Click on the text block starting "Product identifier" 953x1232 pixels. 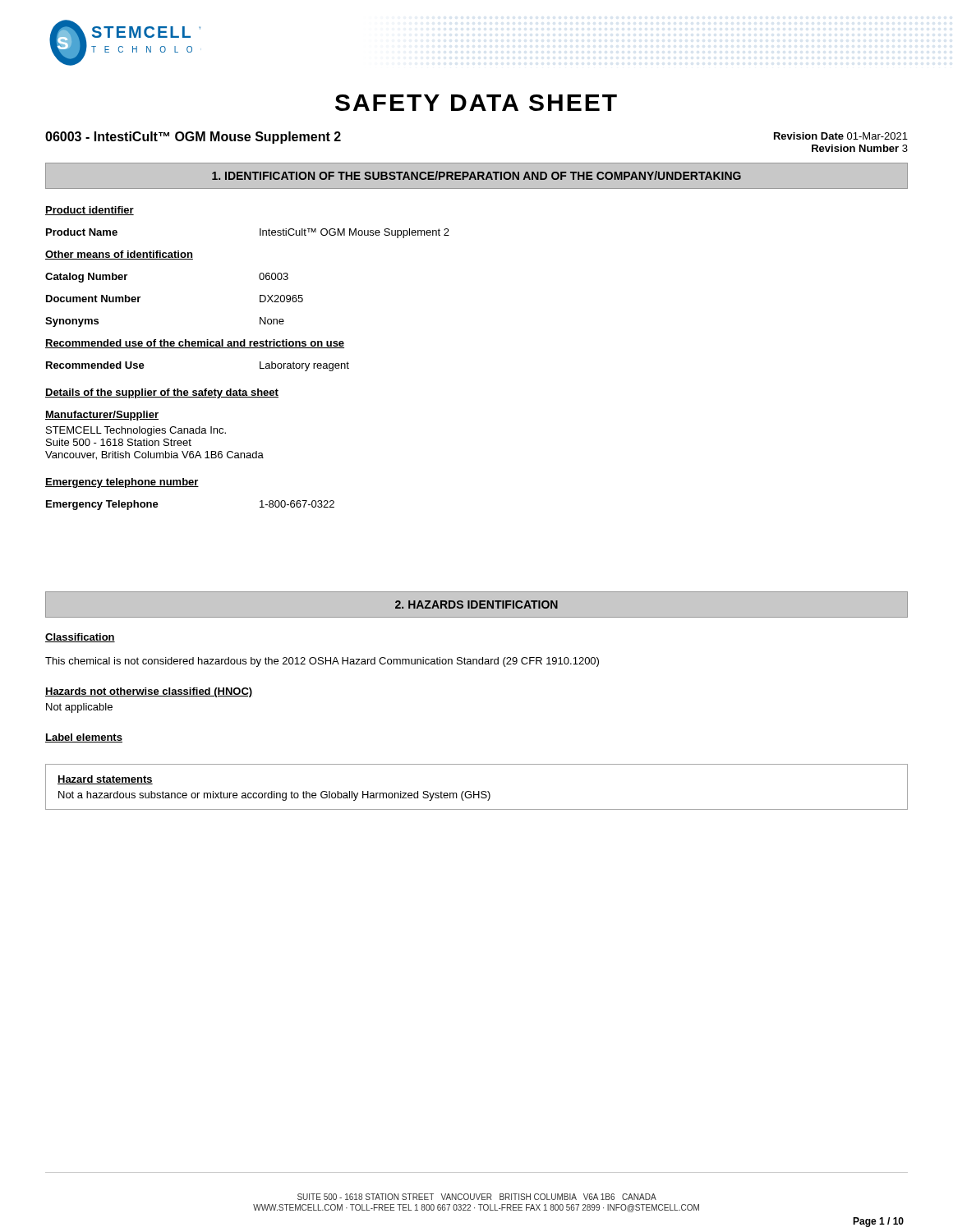89,210
